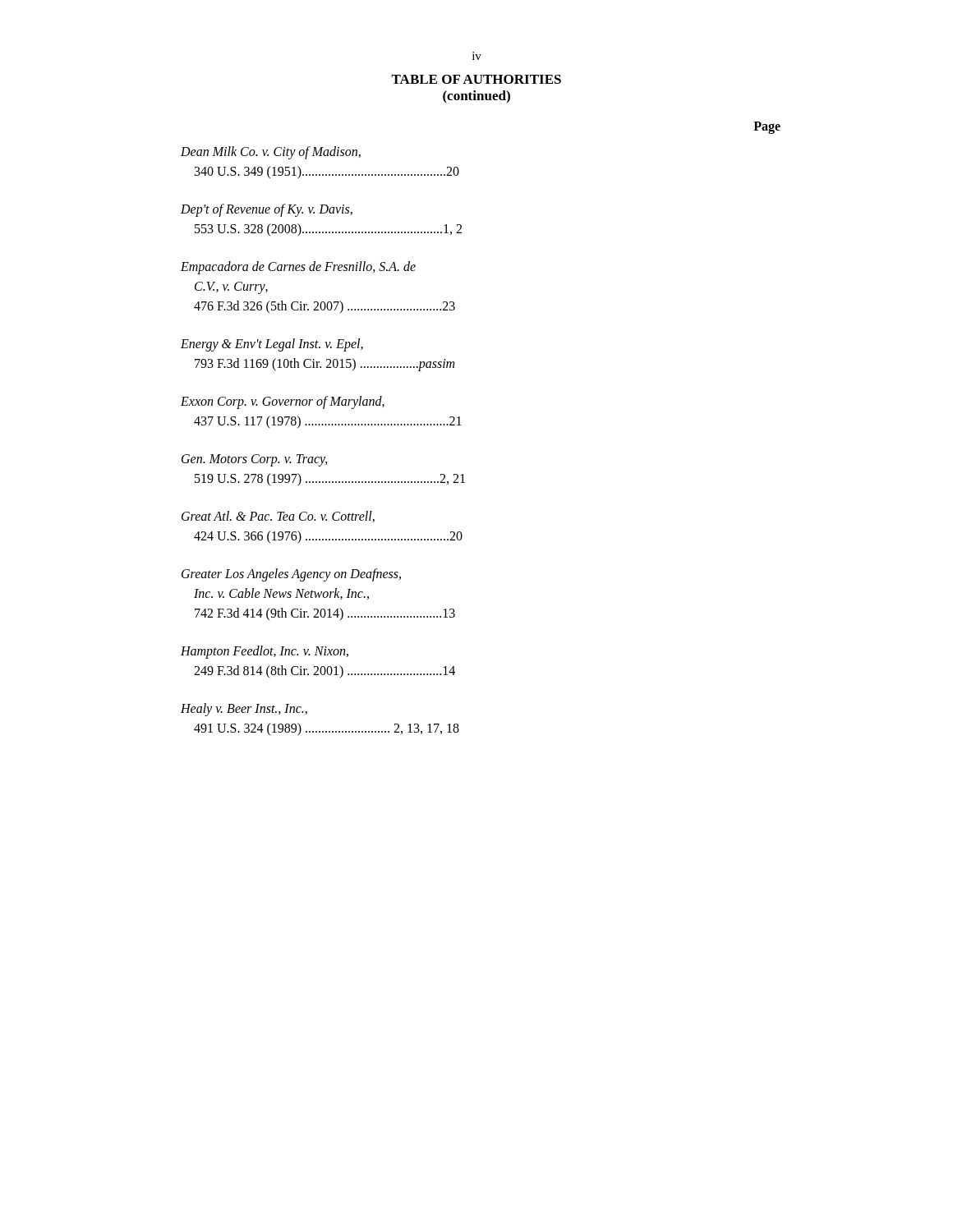The width and height of the screenshot is (953, 1232).
Task: Locate the text block starting "Gen. Motors Corp. v. Tracy, 519"
Action: [255, 460]
